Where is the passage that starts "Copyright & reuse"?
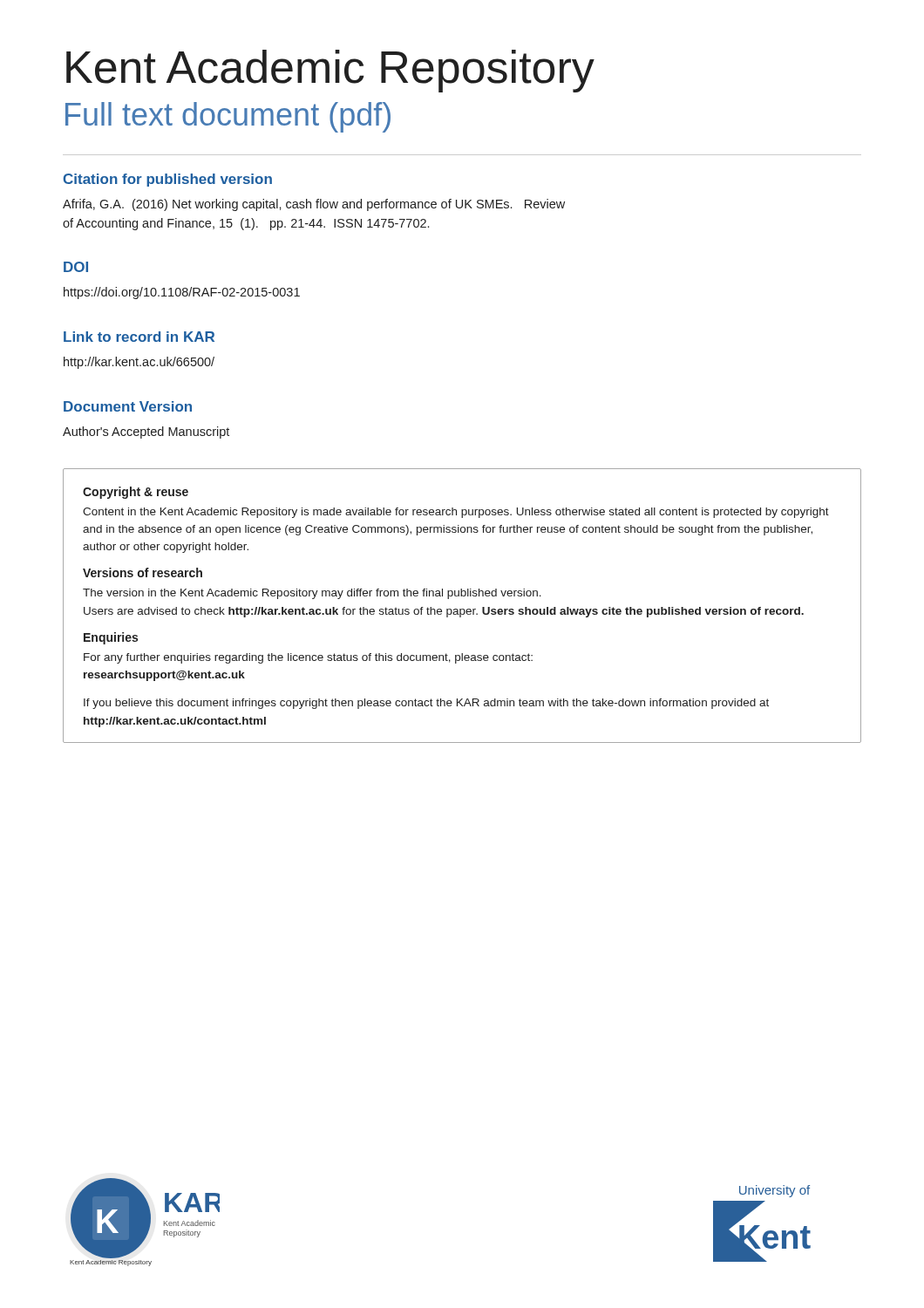 pyautogui.click(x=462, y=607)
